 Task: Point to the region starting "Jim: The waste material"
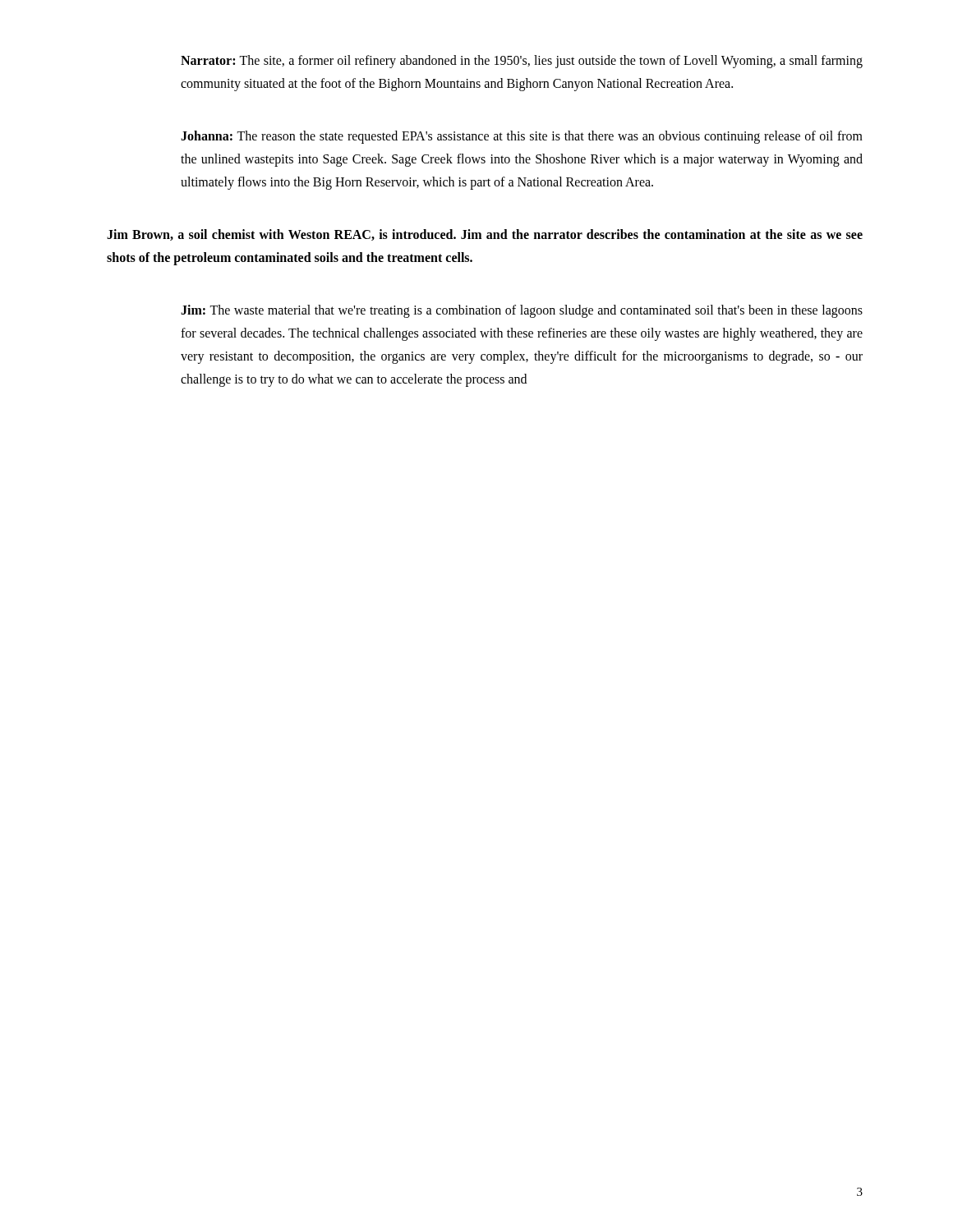click(x=522, y=345)
